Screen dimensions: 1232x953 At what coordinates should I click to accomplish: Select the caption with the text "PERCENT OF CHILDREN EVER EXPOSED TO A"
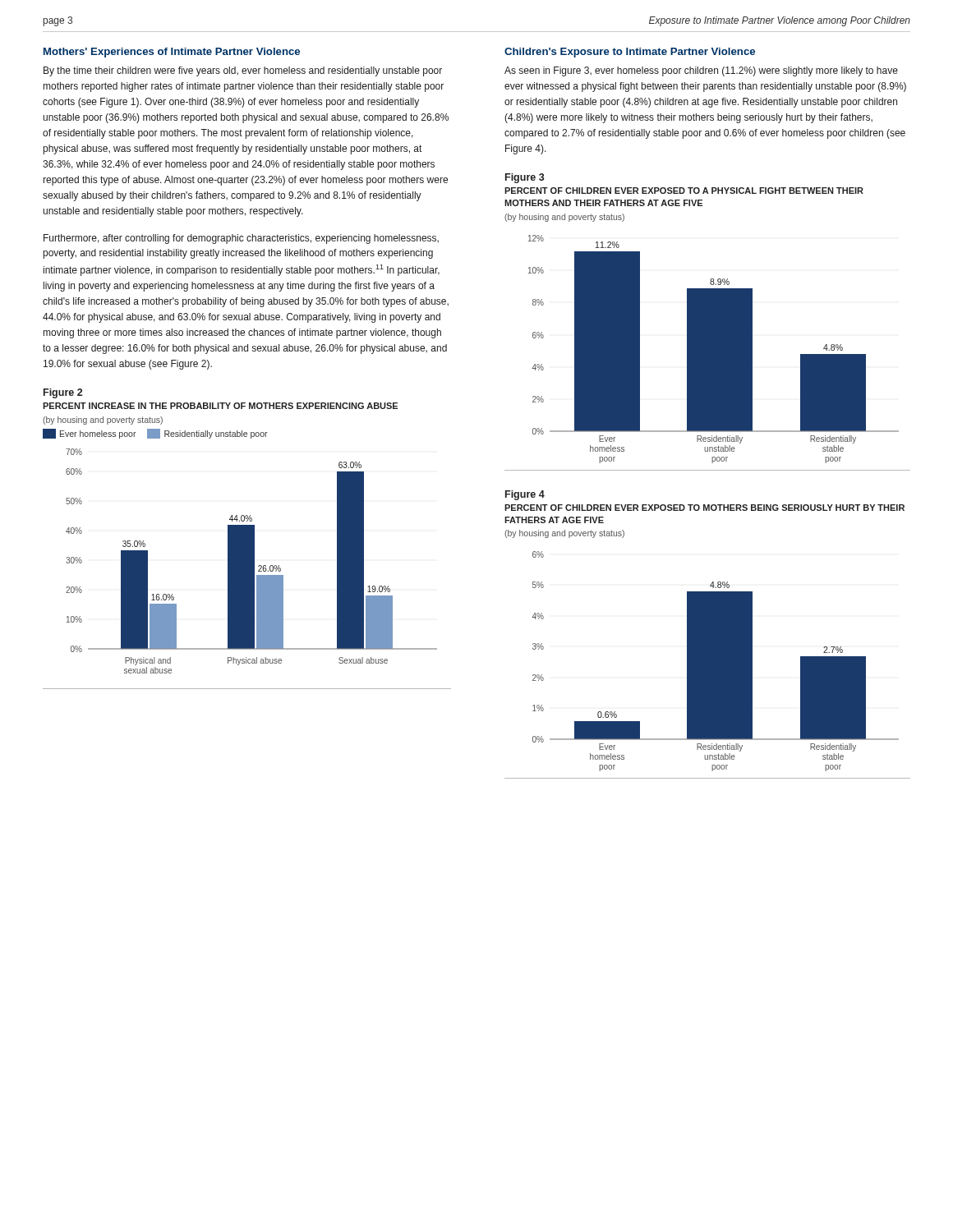tap(684, 197)
